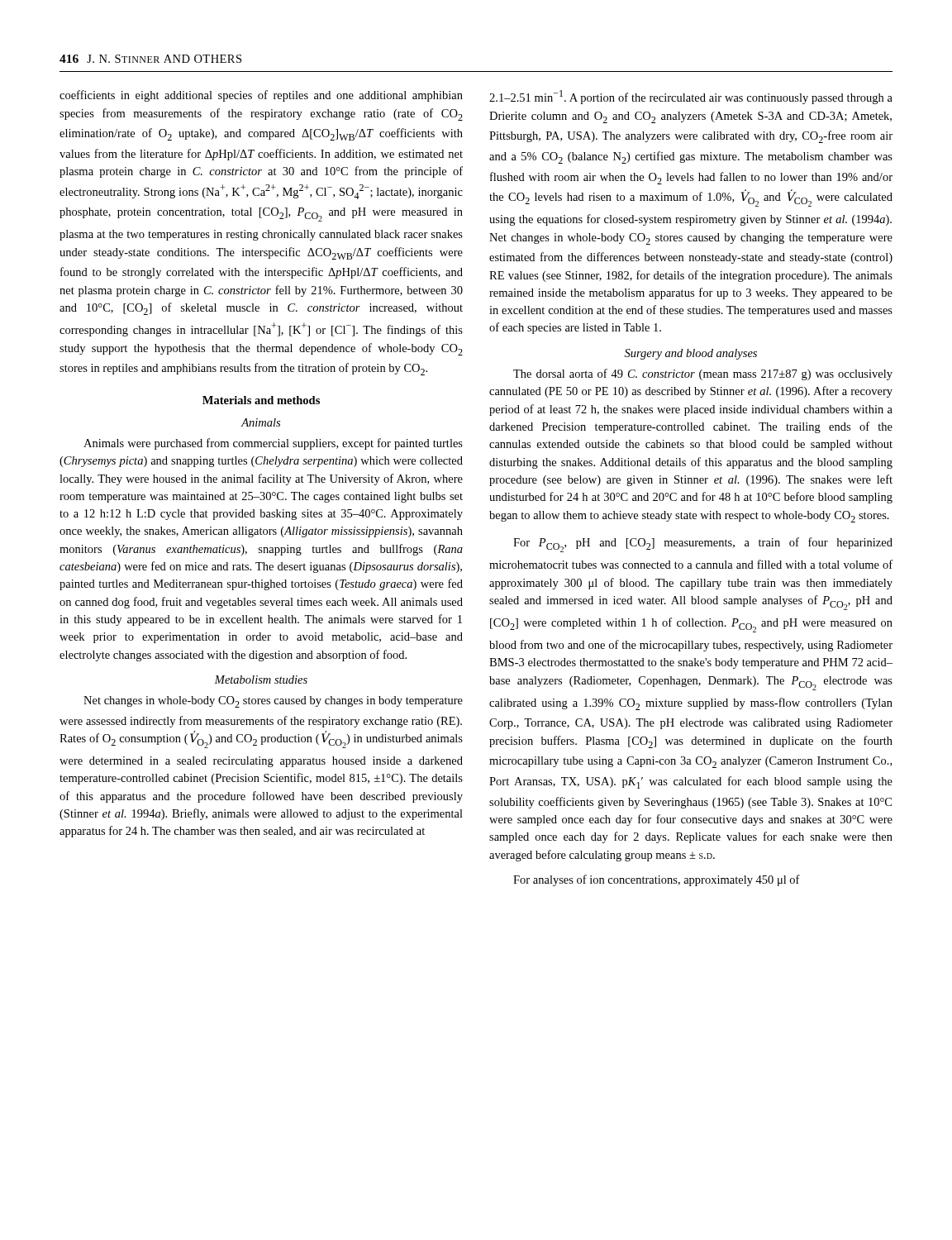952x1240 pixels.
Task: Find the block on this page that starts "coefficients in eight additional"
Action: [x=261, y=234]
